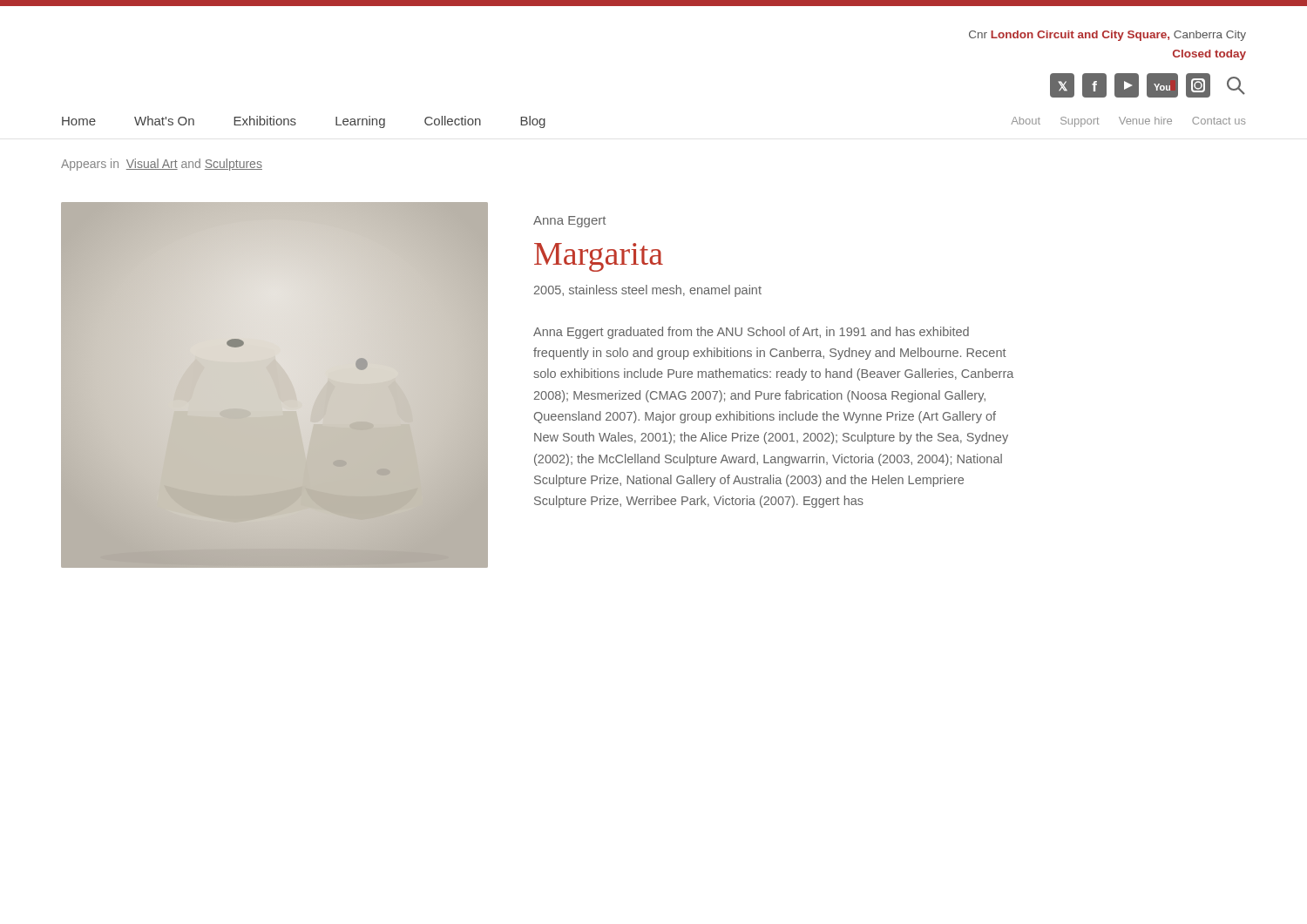Locate the photo
This screenshot has width=1307, height=924.
coord(274,385)
